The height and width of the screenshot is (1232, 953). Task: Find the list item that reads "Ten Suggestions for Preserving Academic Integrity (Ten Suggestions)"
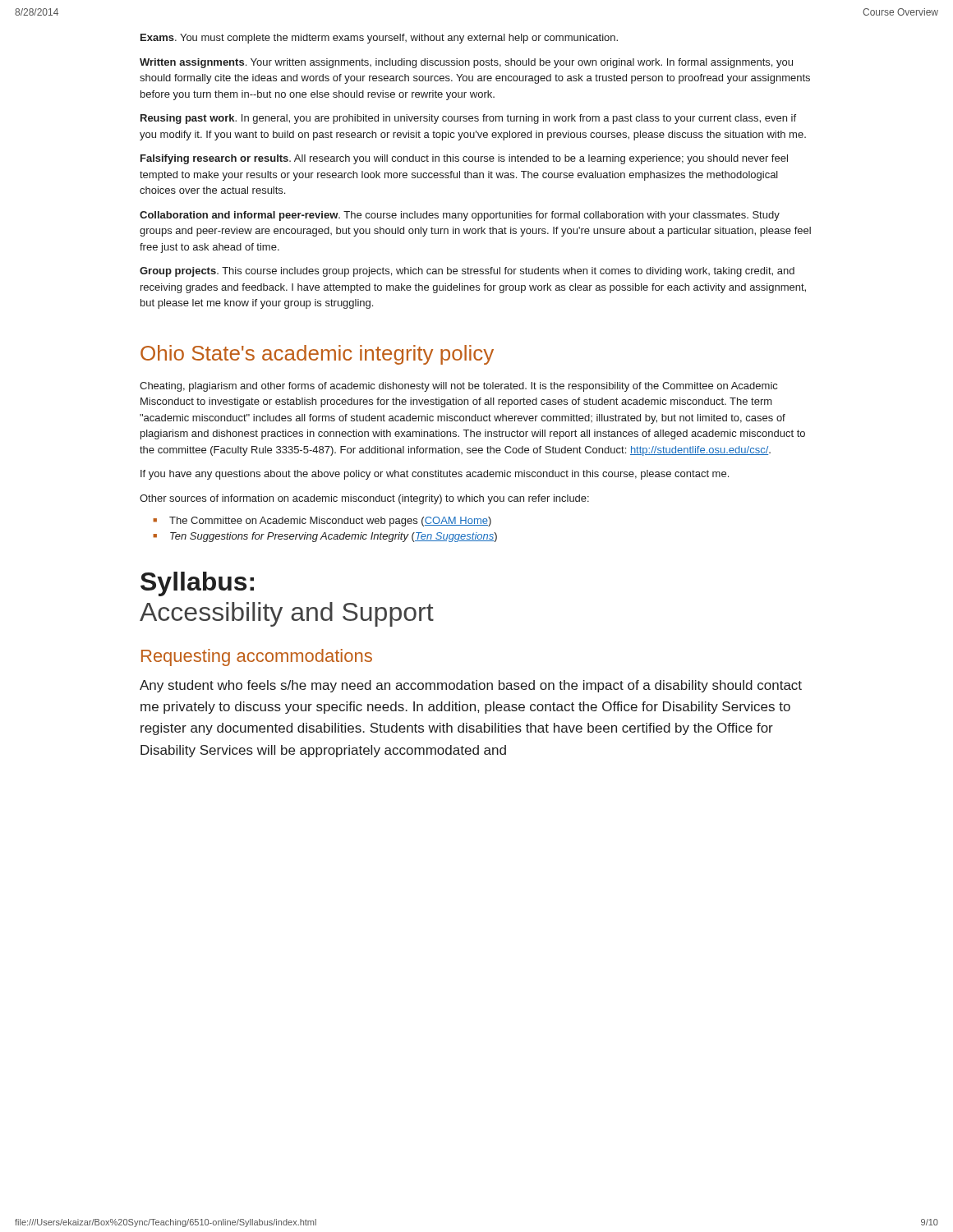333,536
